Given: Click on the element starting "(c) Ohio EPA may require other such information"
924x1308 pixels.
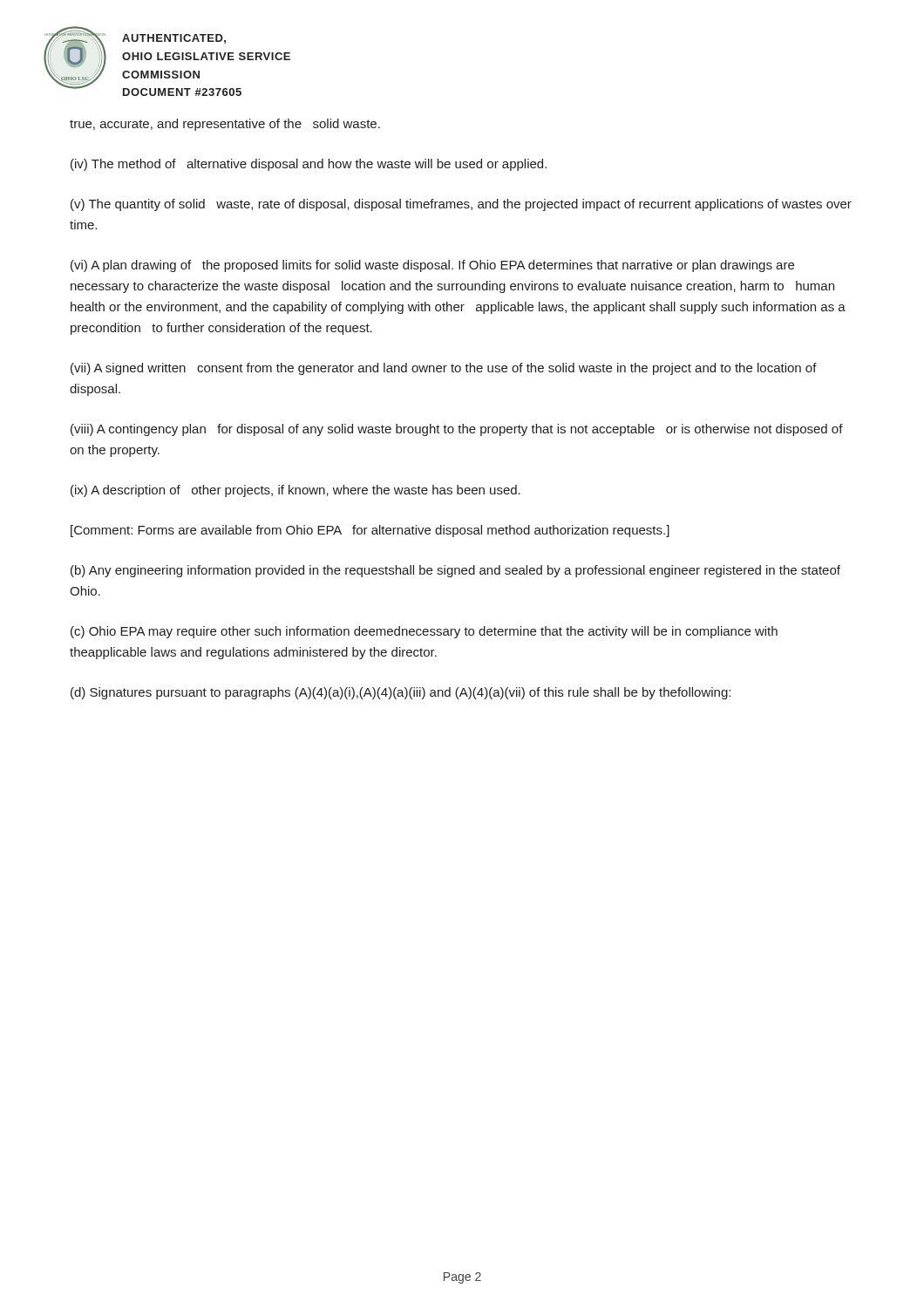Looking at the screenshot, I should pos(424,641).
